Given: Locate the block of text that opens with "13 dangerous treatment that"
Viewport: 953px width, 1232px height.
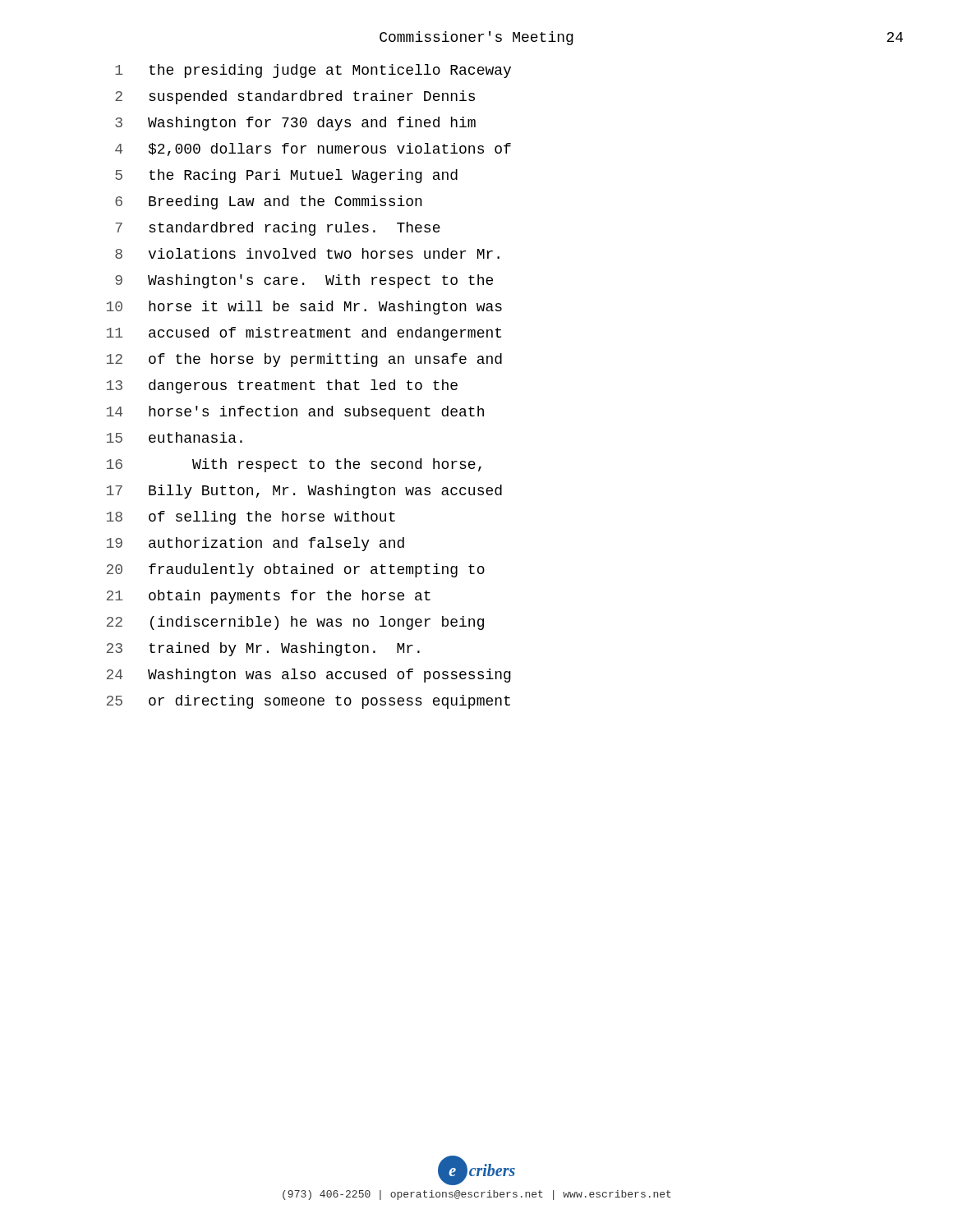Looking at the screenshot, I should tap(266, 386).
